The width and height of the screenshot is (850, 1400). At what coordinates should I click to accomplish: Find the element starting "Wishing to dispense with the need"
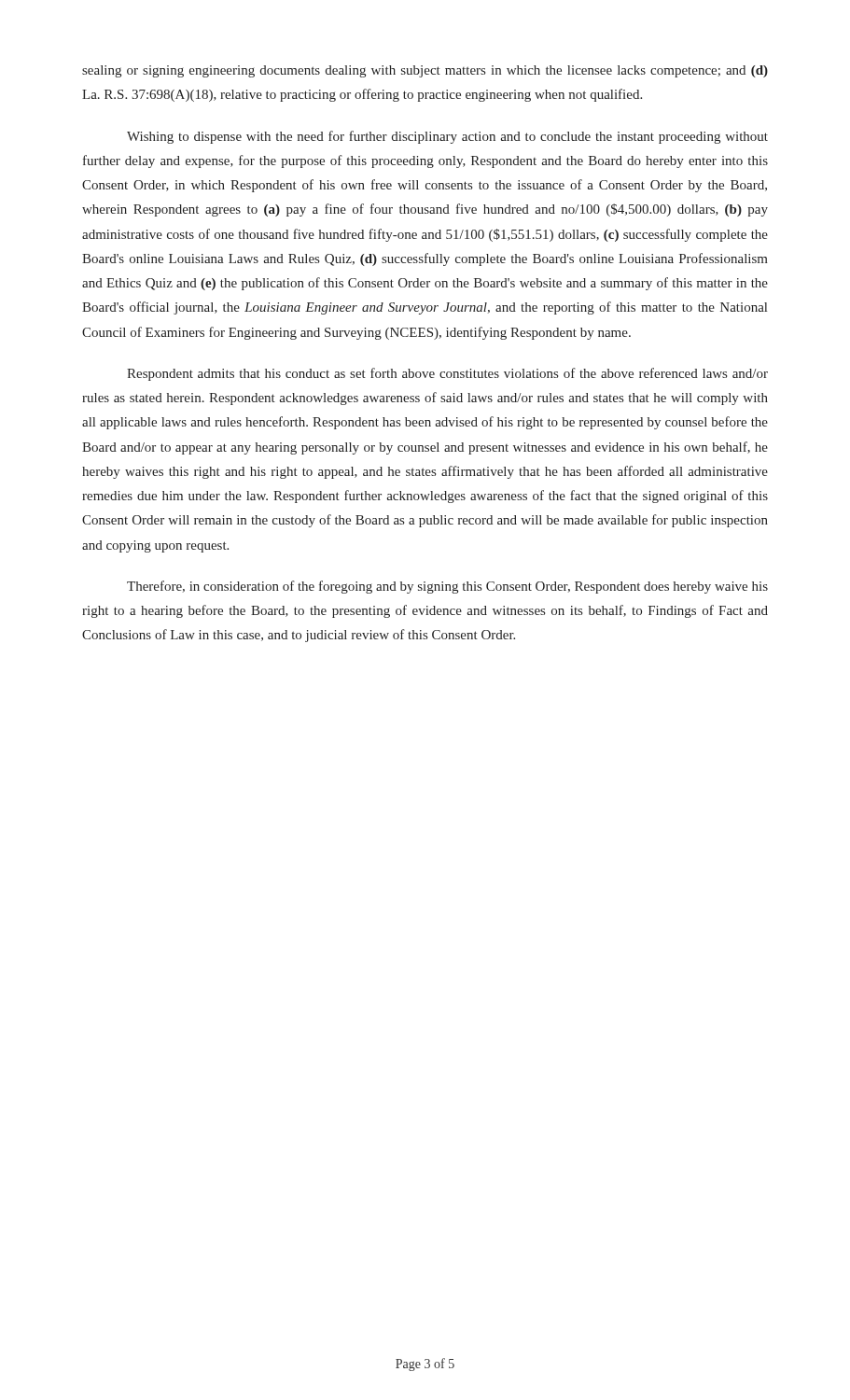(425, 234)
